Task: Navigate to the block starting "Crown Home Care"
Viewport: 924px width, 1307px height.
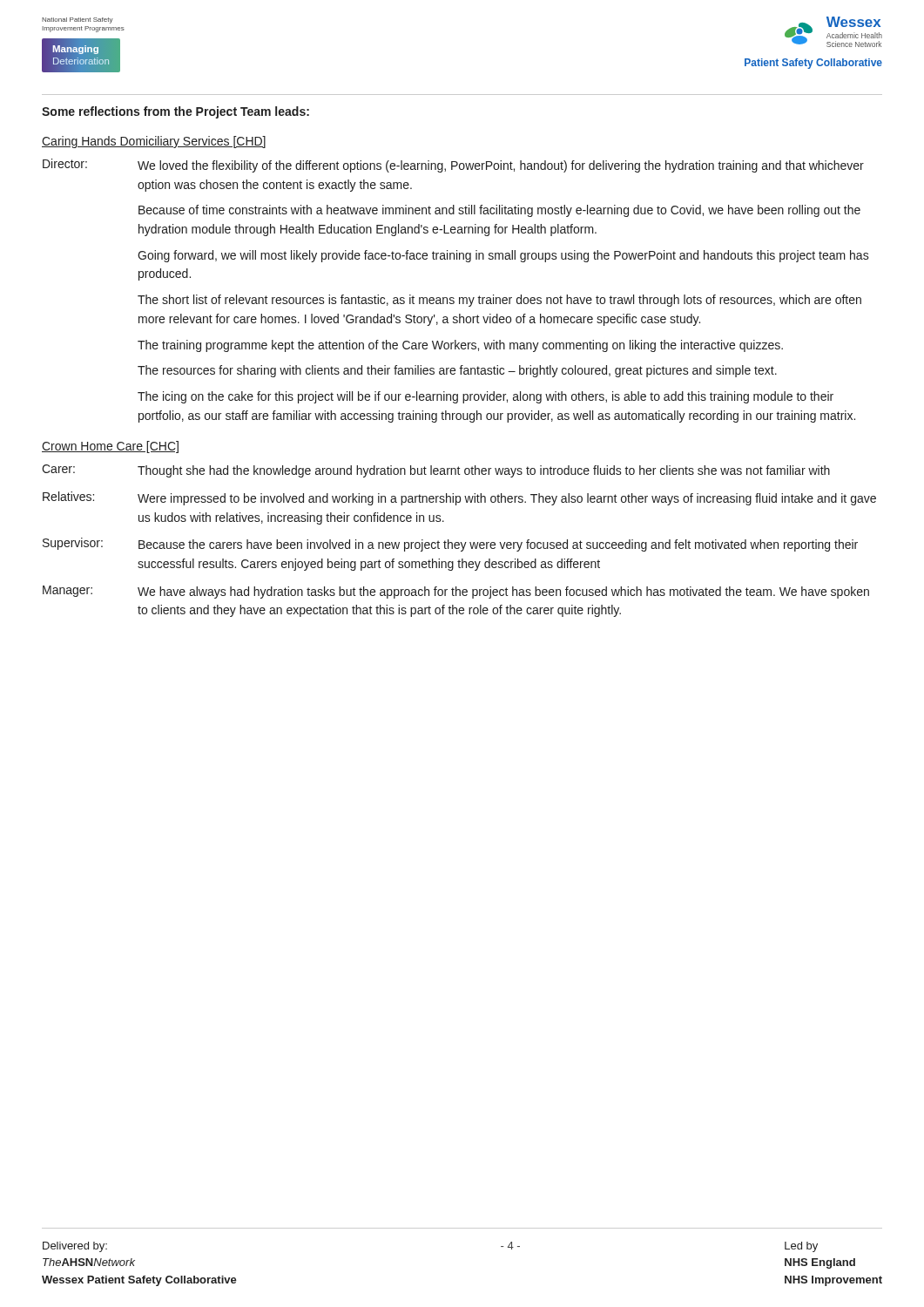Action: click(x=111, y=446)
